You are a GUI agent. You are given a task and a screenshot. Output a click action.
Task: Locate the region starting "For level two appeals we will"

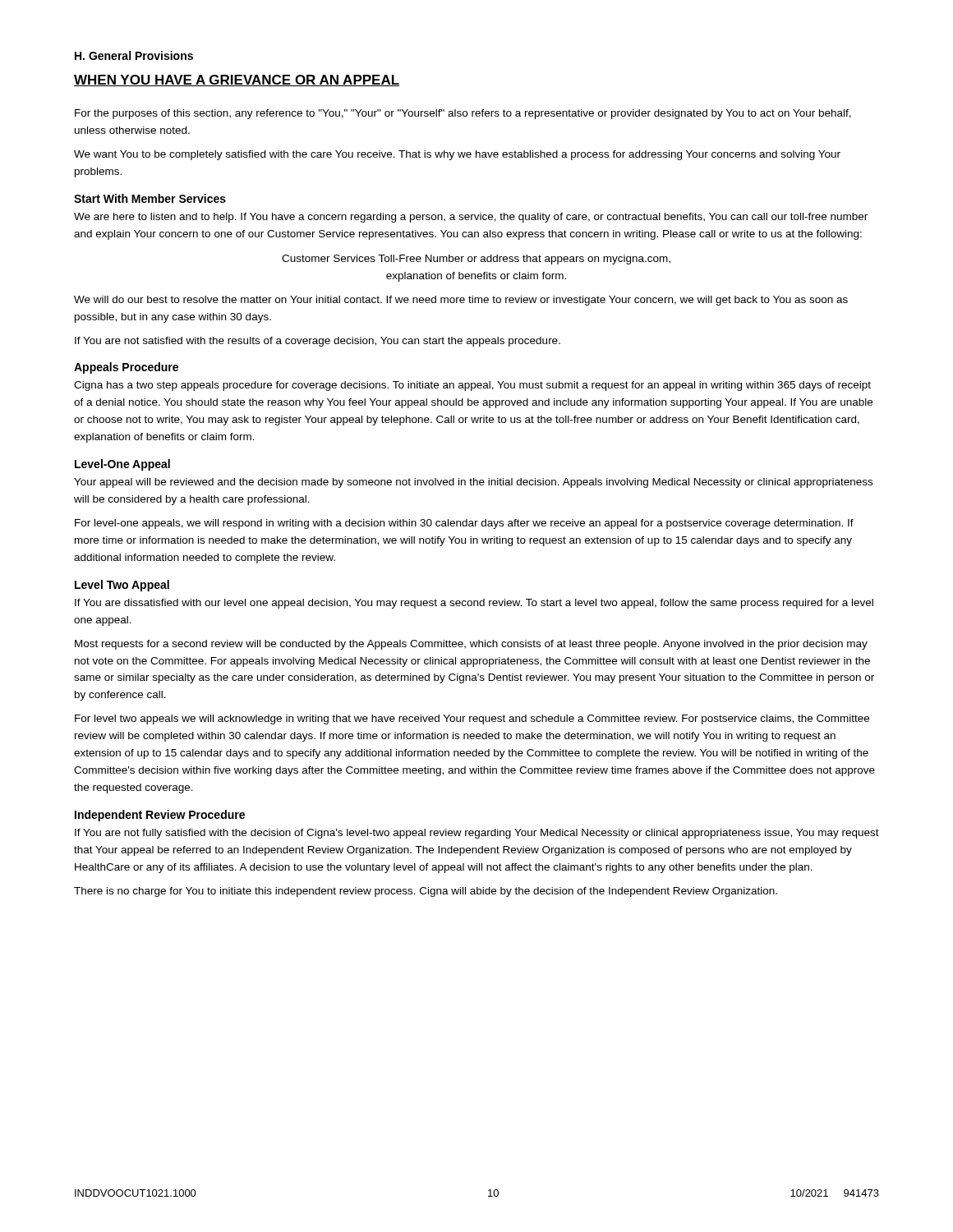tap(474, 753)
